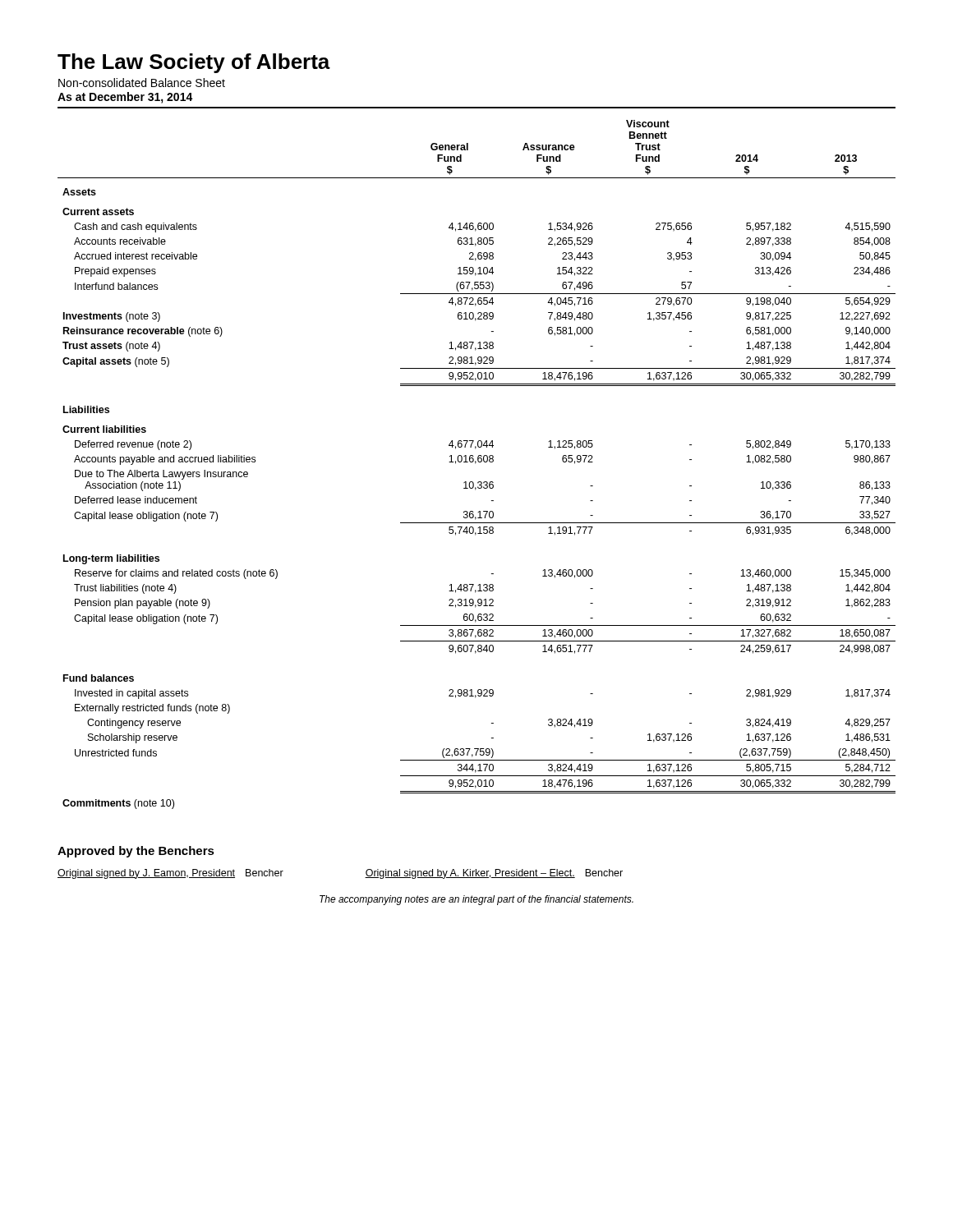
Task: Locate the passage starting "As at December 31,"
Action: (125, 97)
